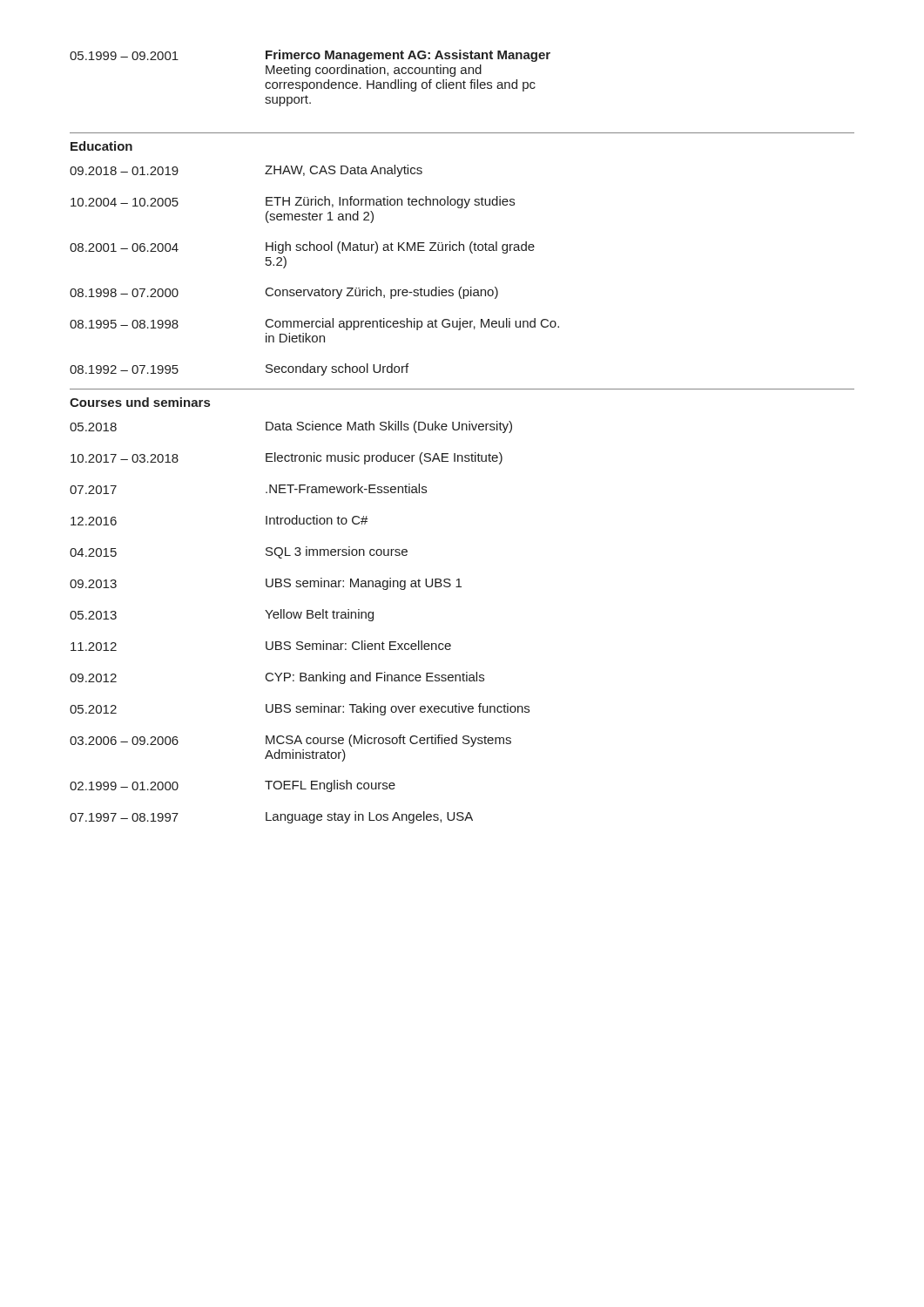
Task: Select the list item that reads "05.2013 Yellow Belt training"
Action: click(91, 616)
